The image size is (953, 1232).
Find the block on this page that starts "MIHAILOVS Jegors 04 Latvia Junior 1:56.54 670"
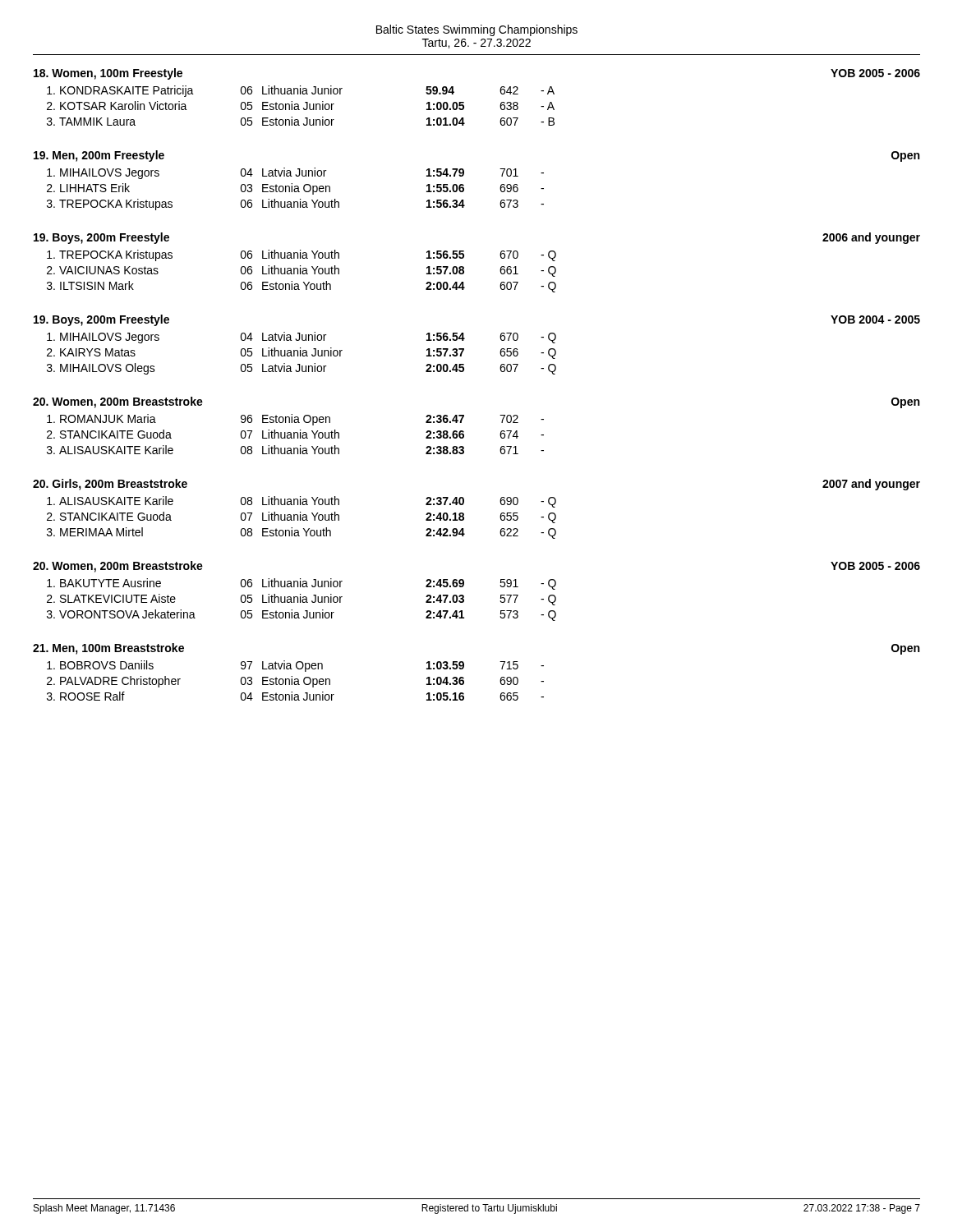[307, 337]
